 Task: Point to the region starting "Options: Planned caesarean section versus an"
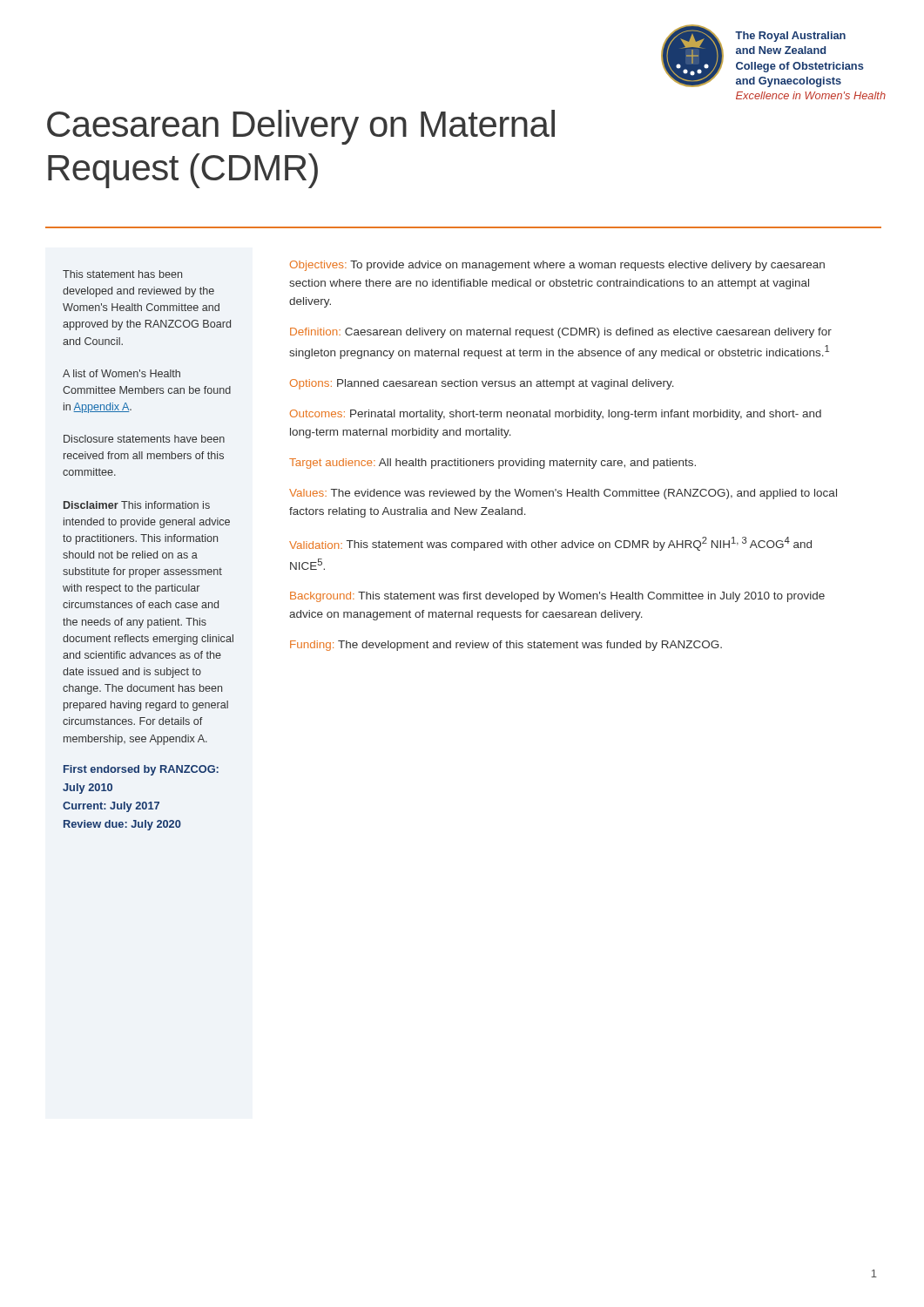click(x=482, y=383)
